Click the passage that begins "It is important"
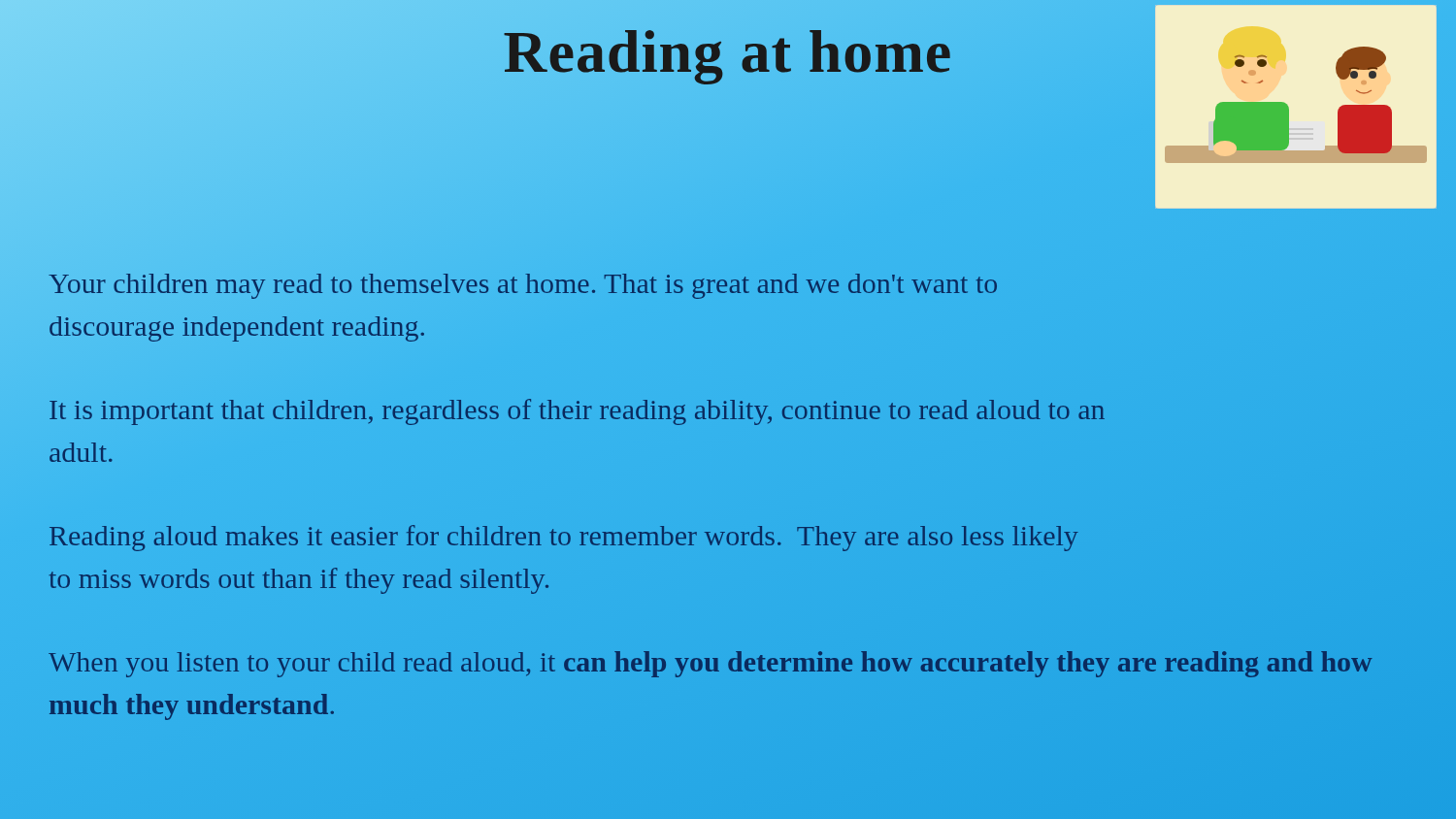Screen dimensions: 819x1456 (577, 430)
